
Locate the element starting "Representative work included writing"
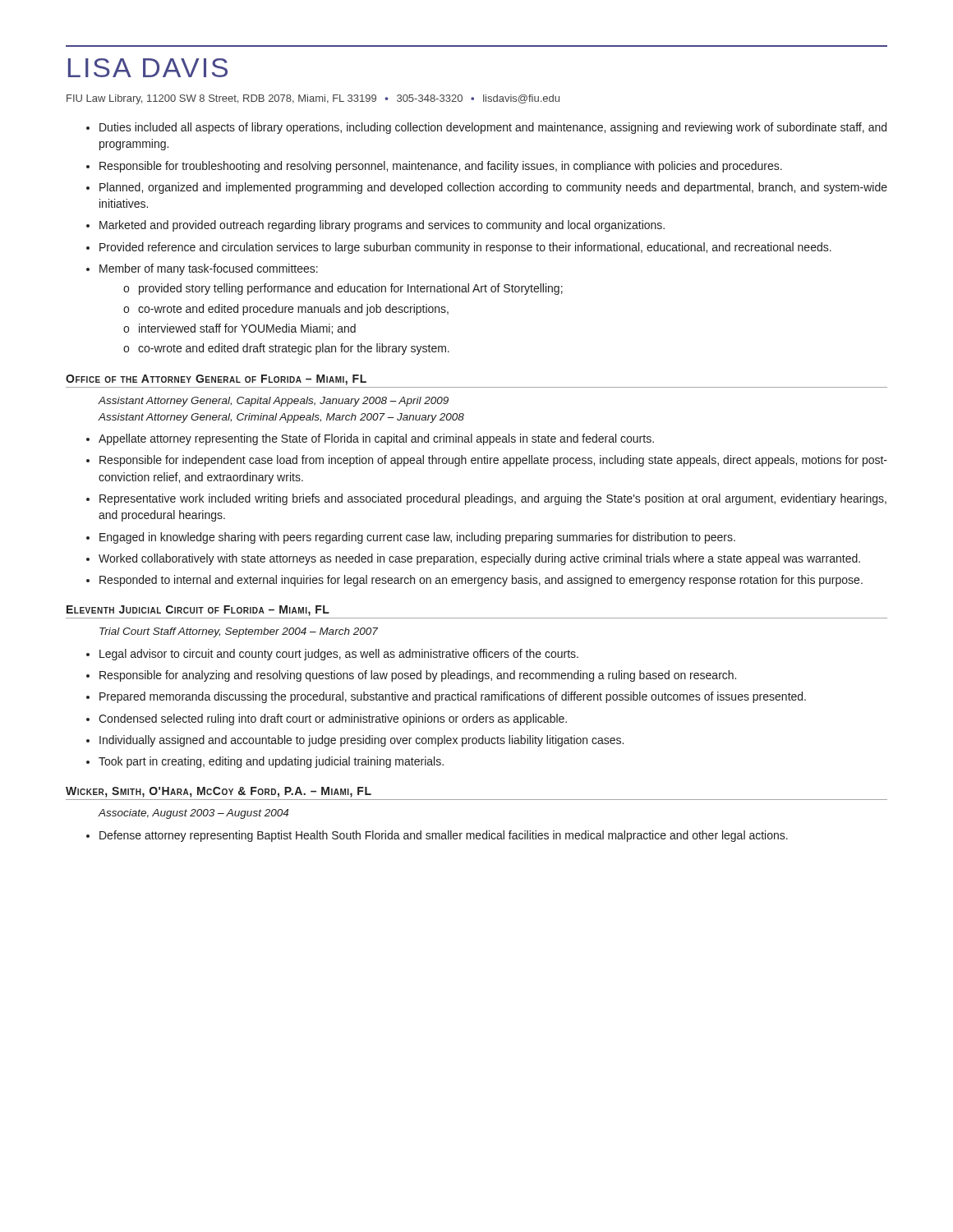(493, 507)
